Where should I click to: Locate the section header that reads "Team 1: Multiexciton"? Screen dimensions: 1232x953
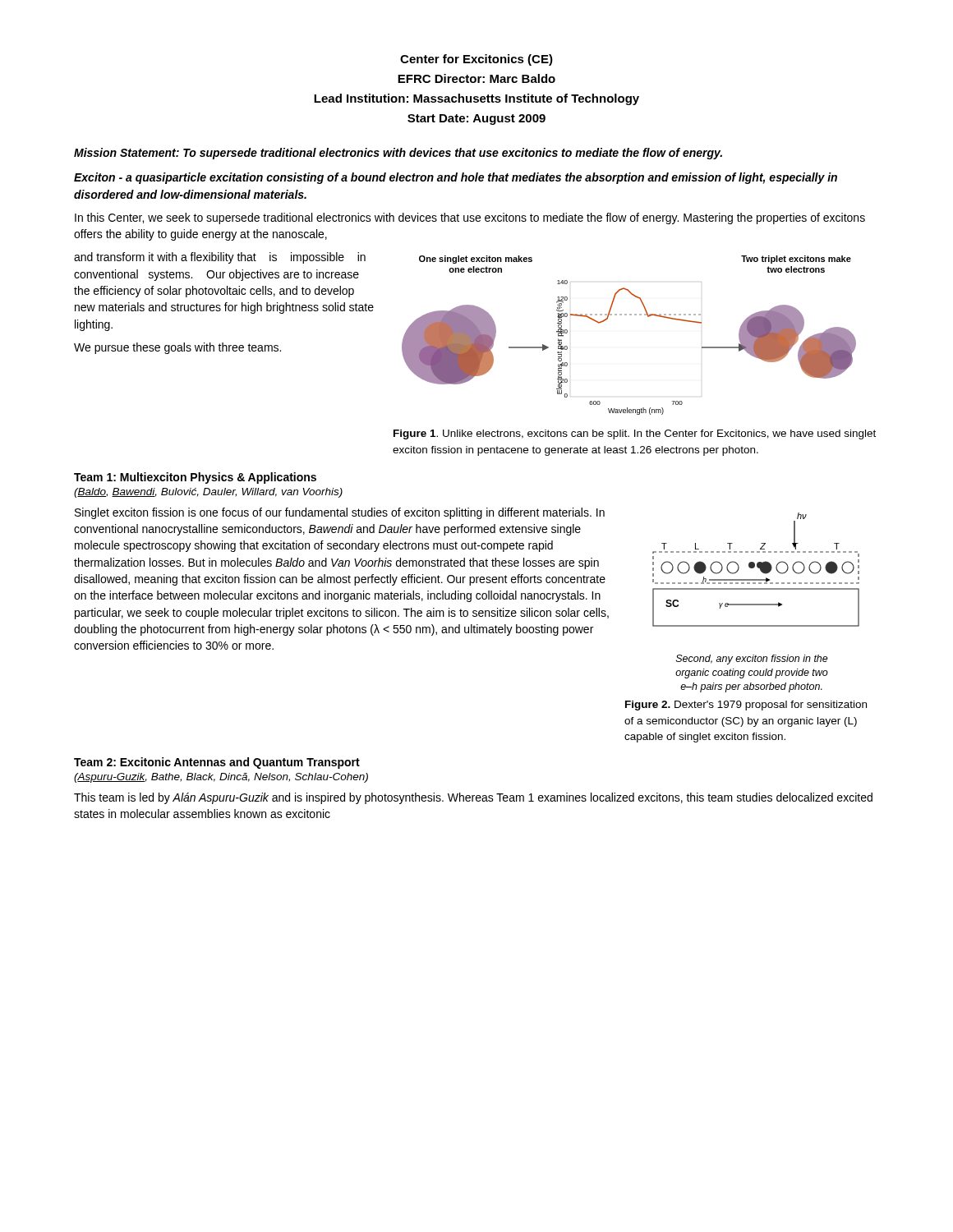click(x=195, y=477)
